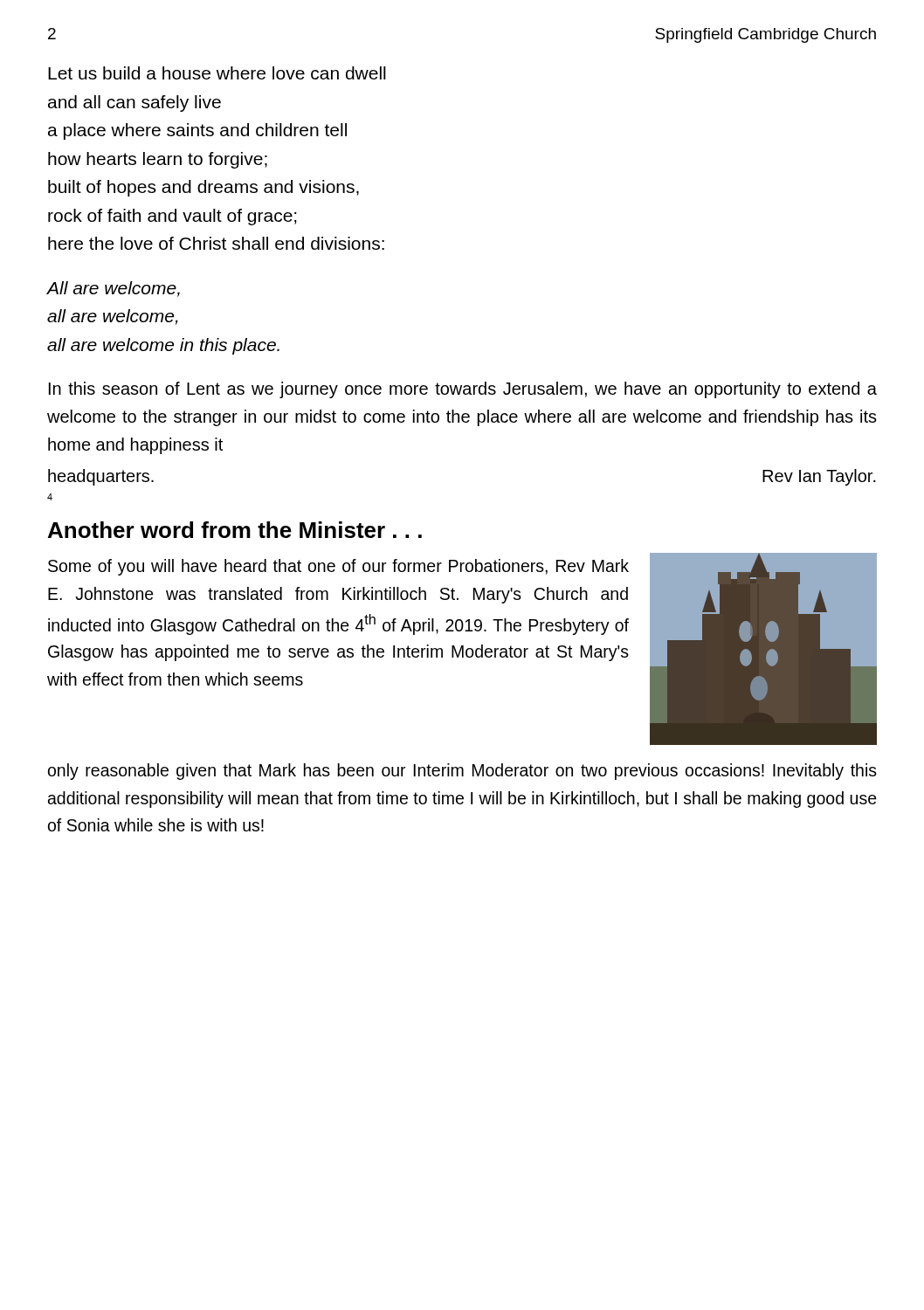The height and width of the screenshot is (1310, 924).
Task: Point to the block beginning "All are welcome, all are welcome,"
Action: pos(164,316)
